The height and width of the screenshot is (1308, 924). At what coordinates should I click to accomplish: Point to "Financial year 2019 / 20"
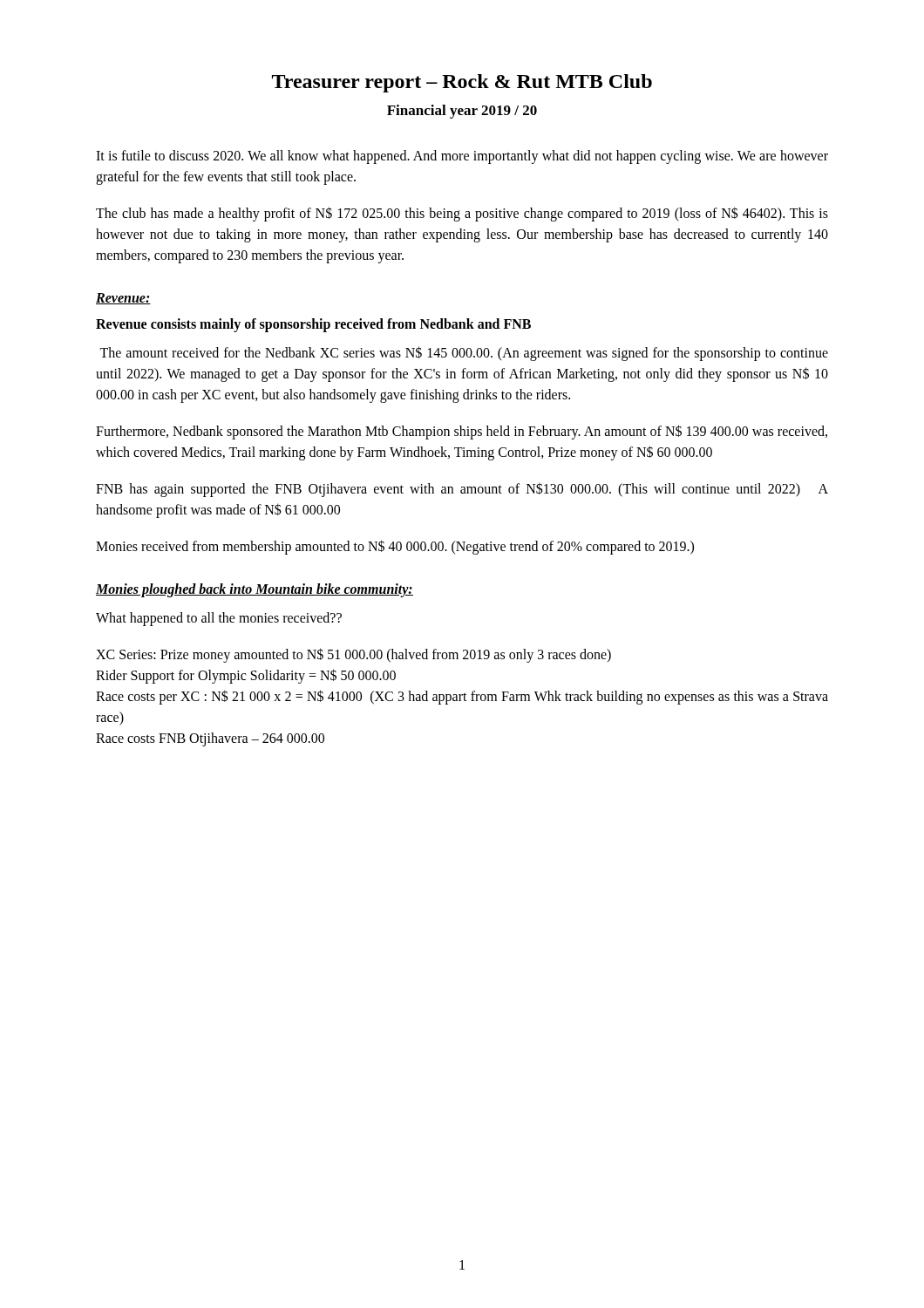462,111
